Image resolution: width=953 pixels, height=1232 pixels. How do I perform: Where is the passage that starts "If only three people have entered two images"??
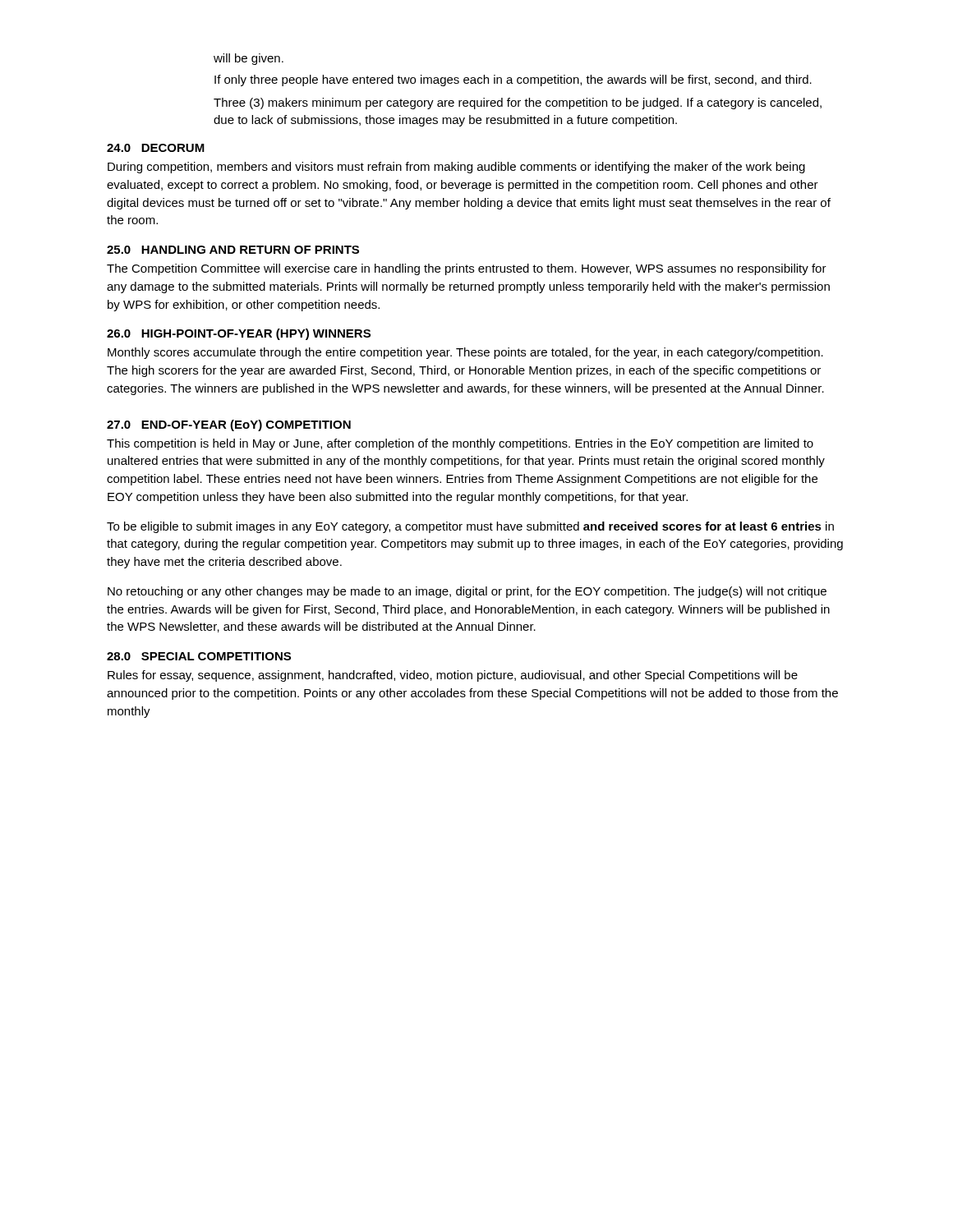tap(530, 79)
